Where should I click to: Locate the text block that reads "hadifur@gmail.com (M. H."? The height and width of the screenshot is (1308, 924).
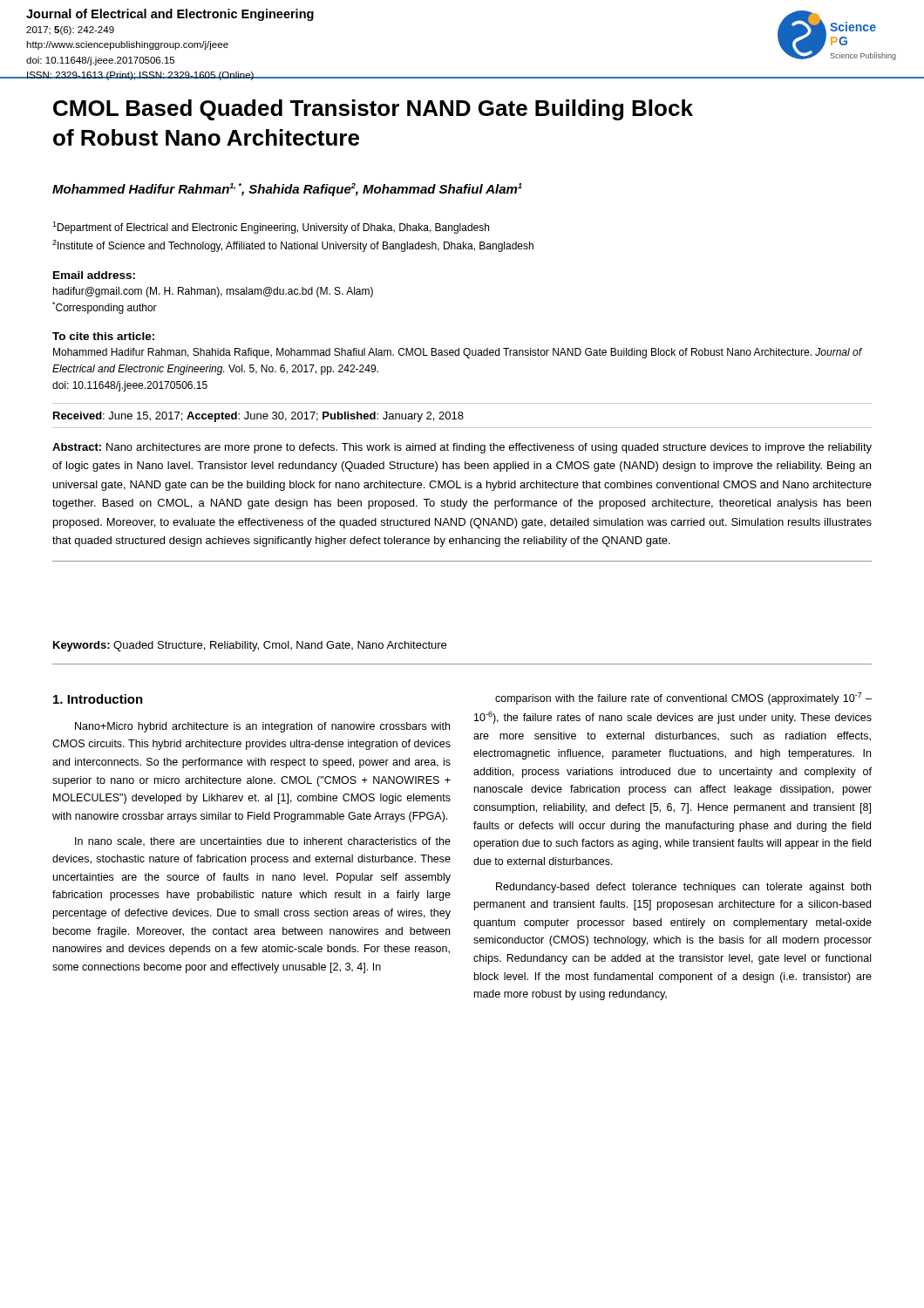(x=213, y=300)
